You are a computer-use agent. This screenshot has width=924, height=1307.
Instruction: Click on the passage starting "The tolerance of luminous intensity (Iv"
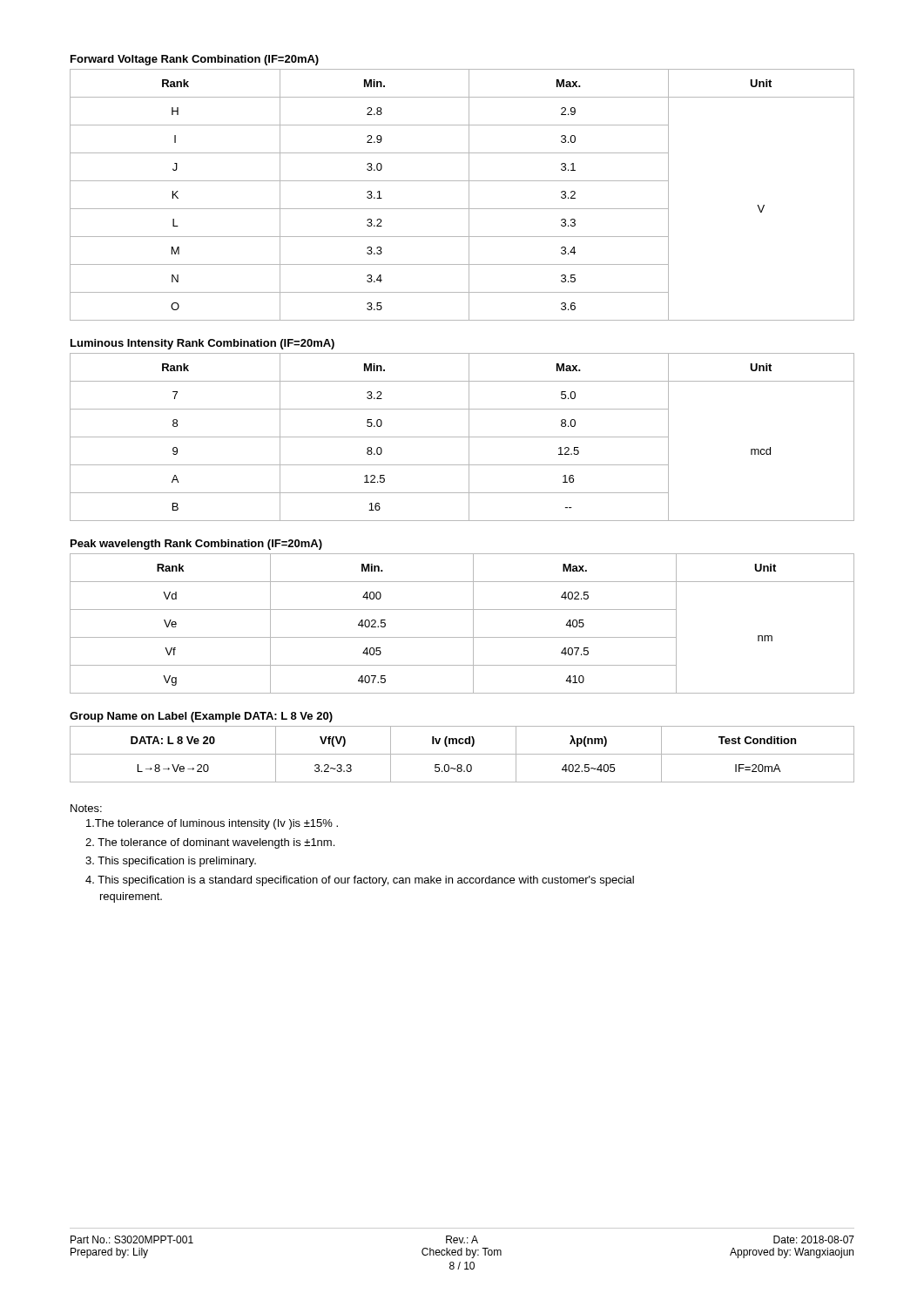tap(212, 823)
